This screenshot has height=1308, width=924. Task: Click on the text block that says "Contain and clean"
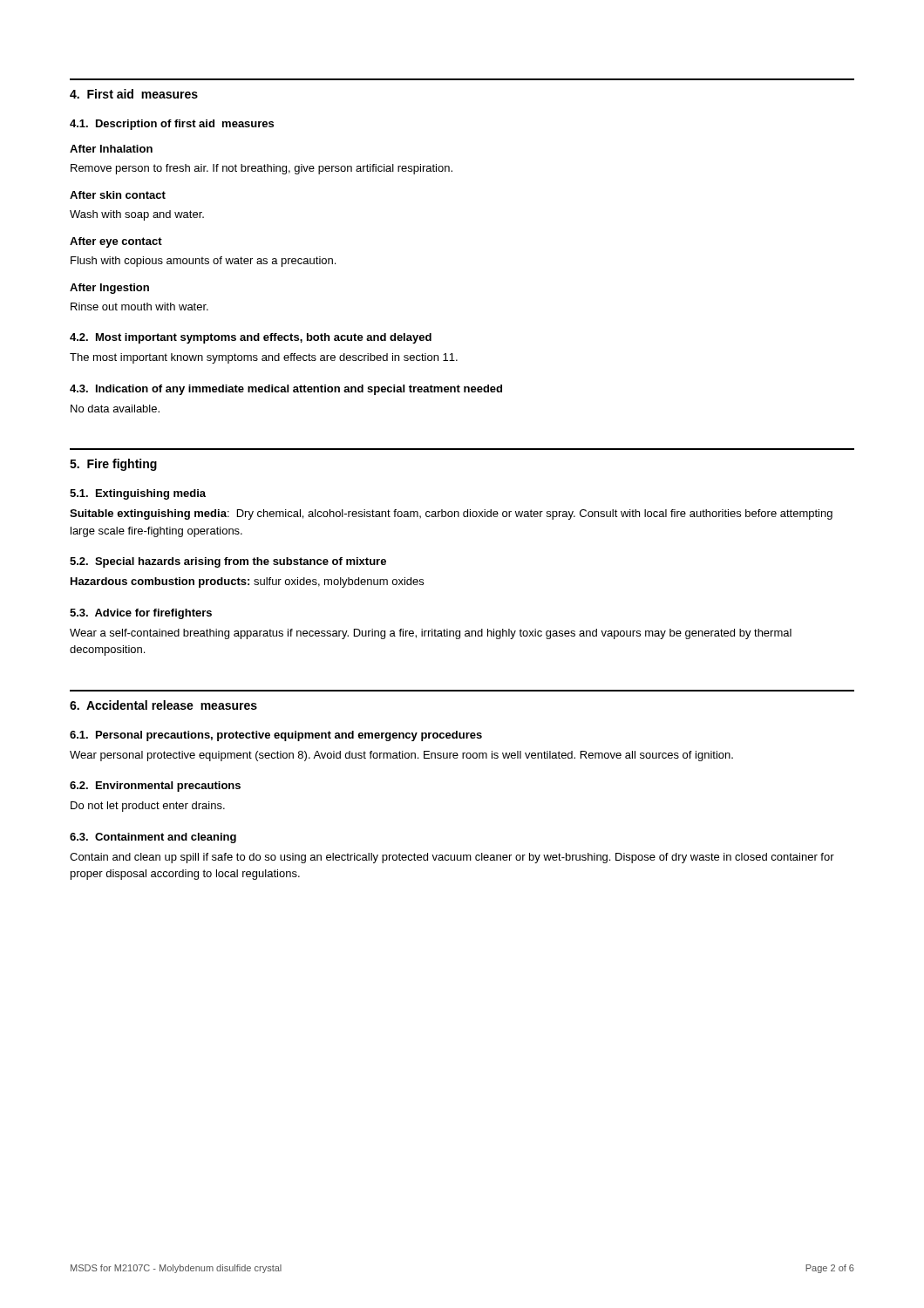pos(462,865)
